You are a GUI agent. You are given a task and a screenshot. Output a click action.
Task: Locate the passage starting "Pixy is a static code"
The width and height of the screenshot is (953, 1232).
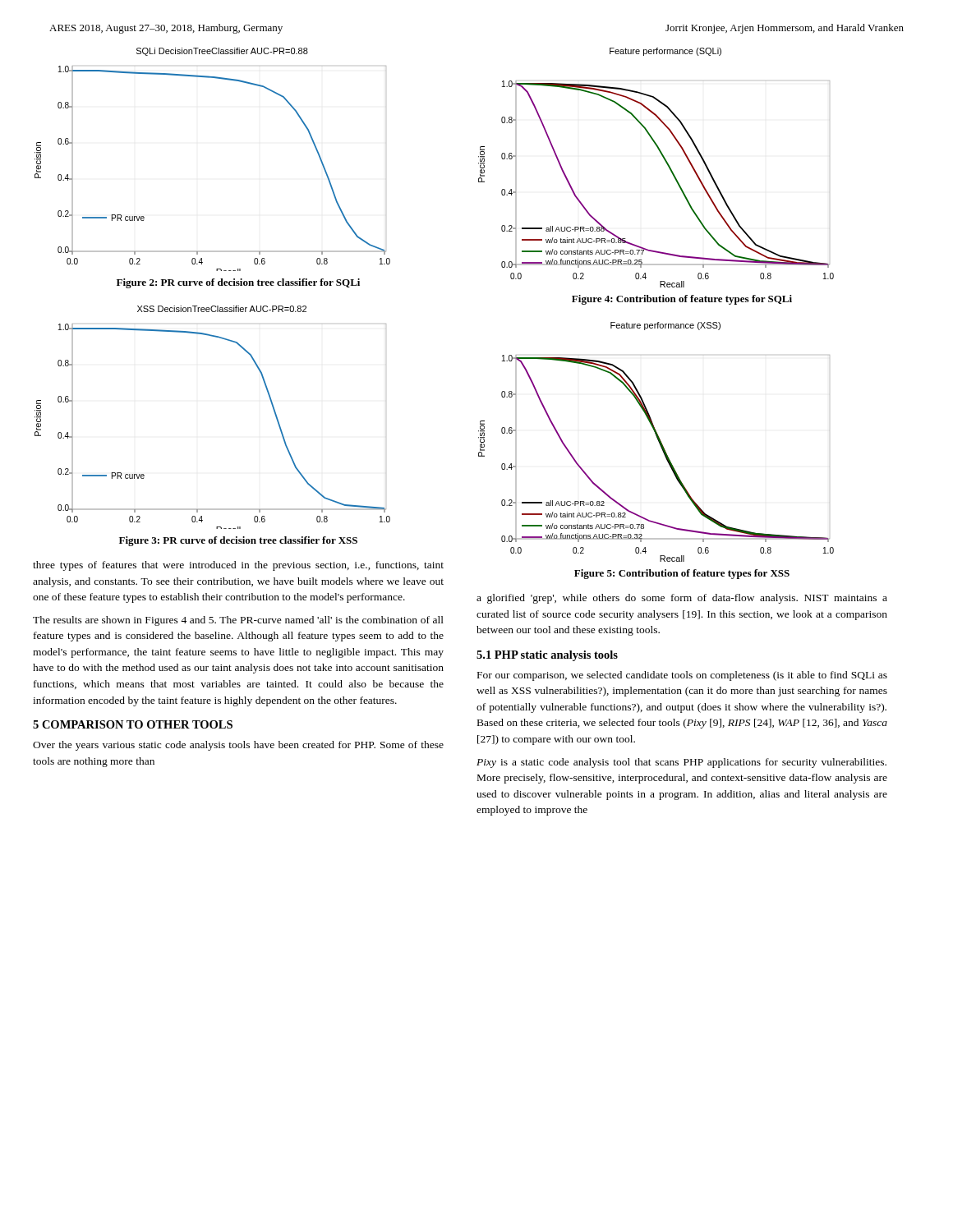[x=682, y=785]
